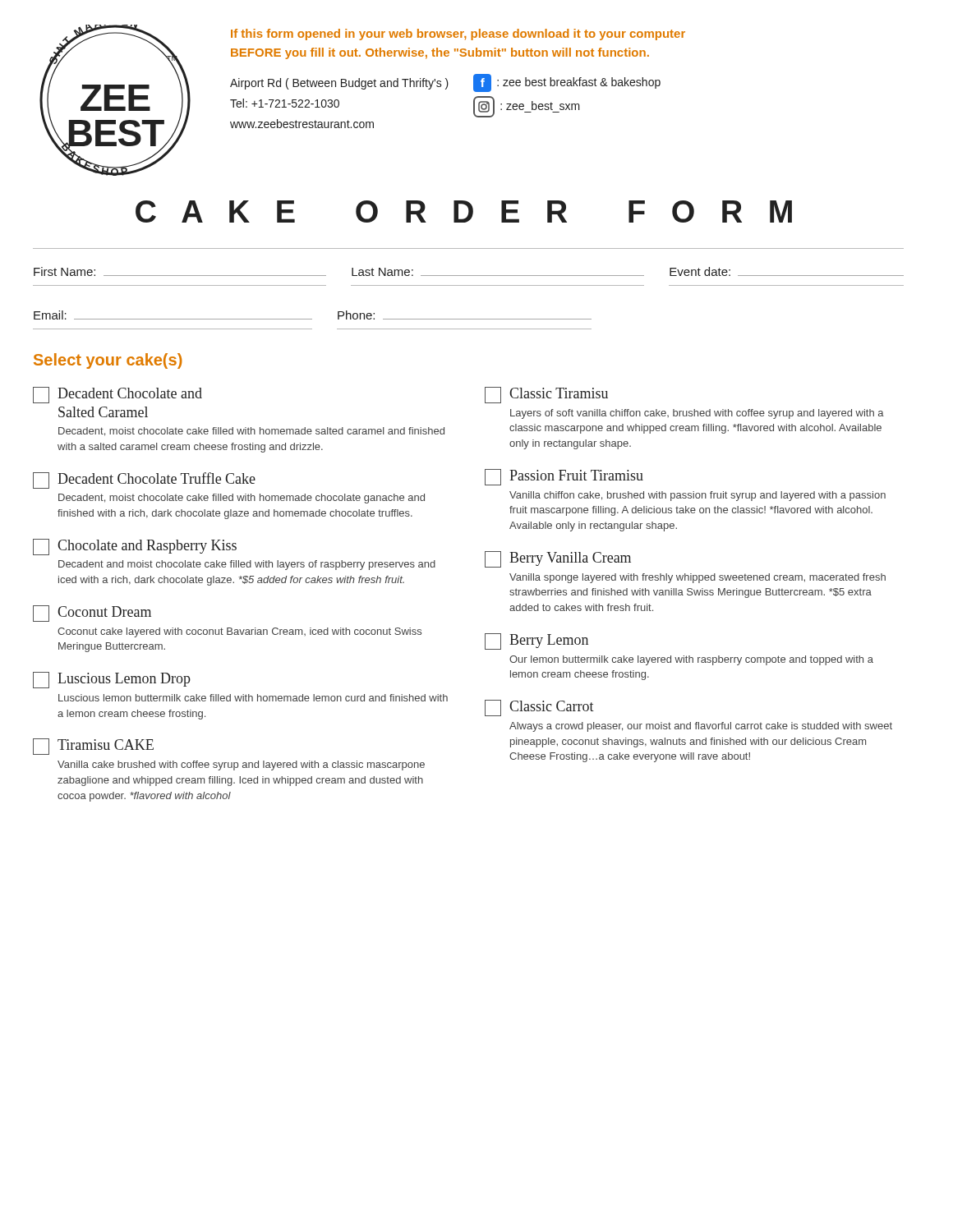Screen dimensions: 1232x953
Task: Select the list item containing "Classic Tiramisu Layers of soft vanilla"
Action: coord(694,418)
